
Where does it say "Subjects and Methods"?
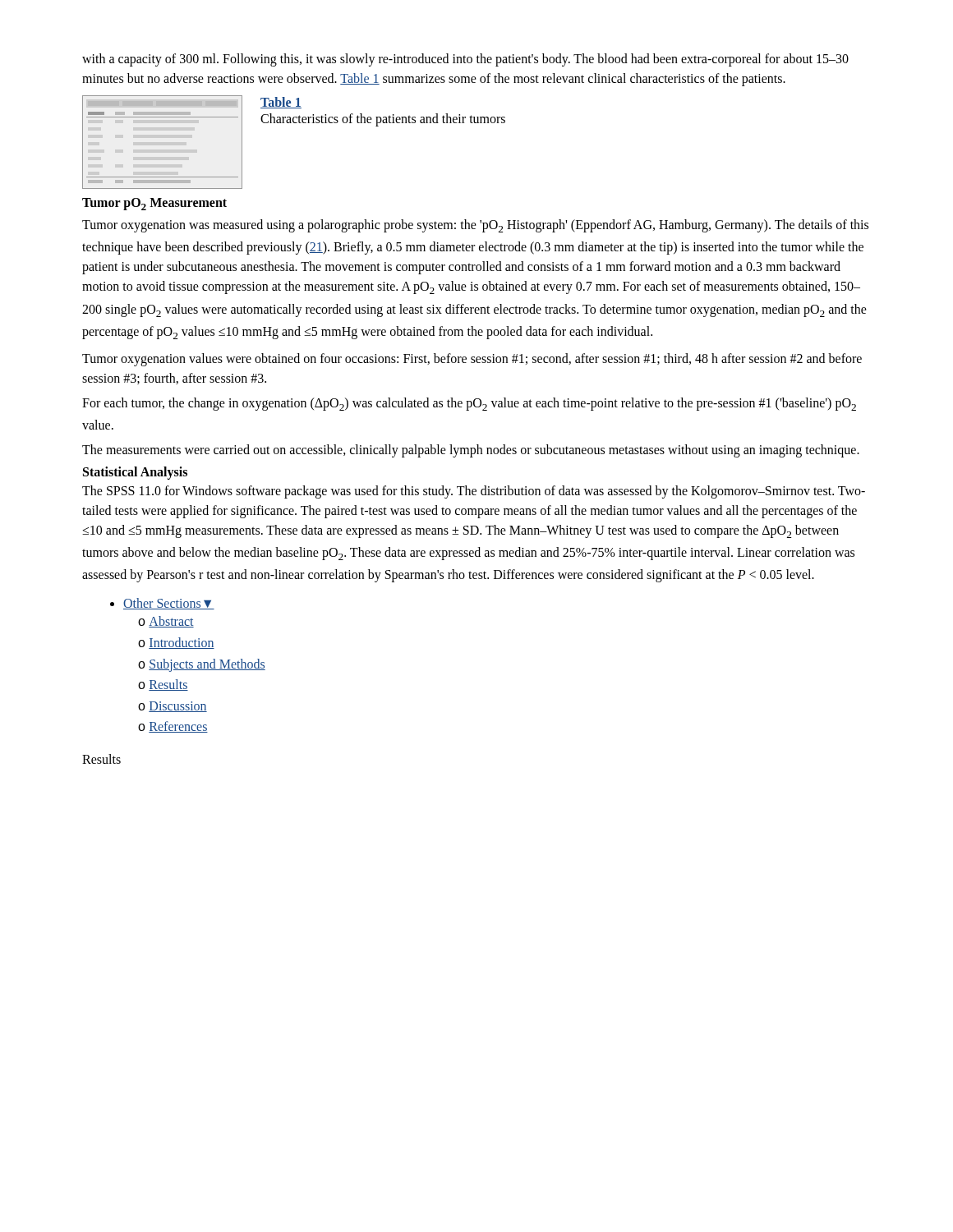pos(207,664)
